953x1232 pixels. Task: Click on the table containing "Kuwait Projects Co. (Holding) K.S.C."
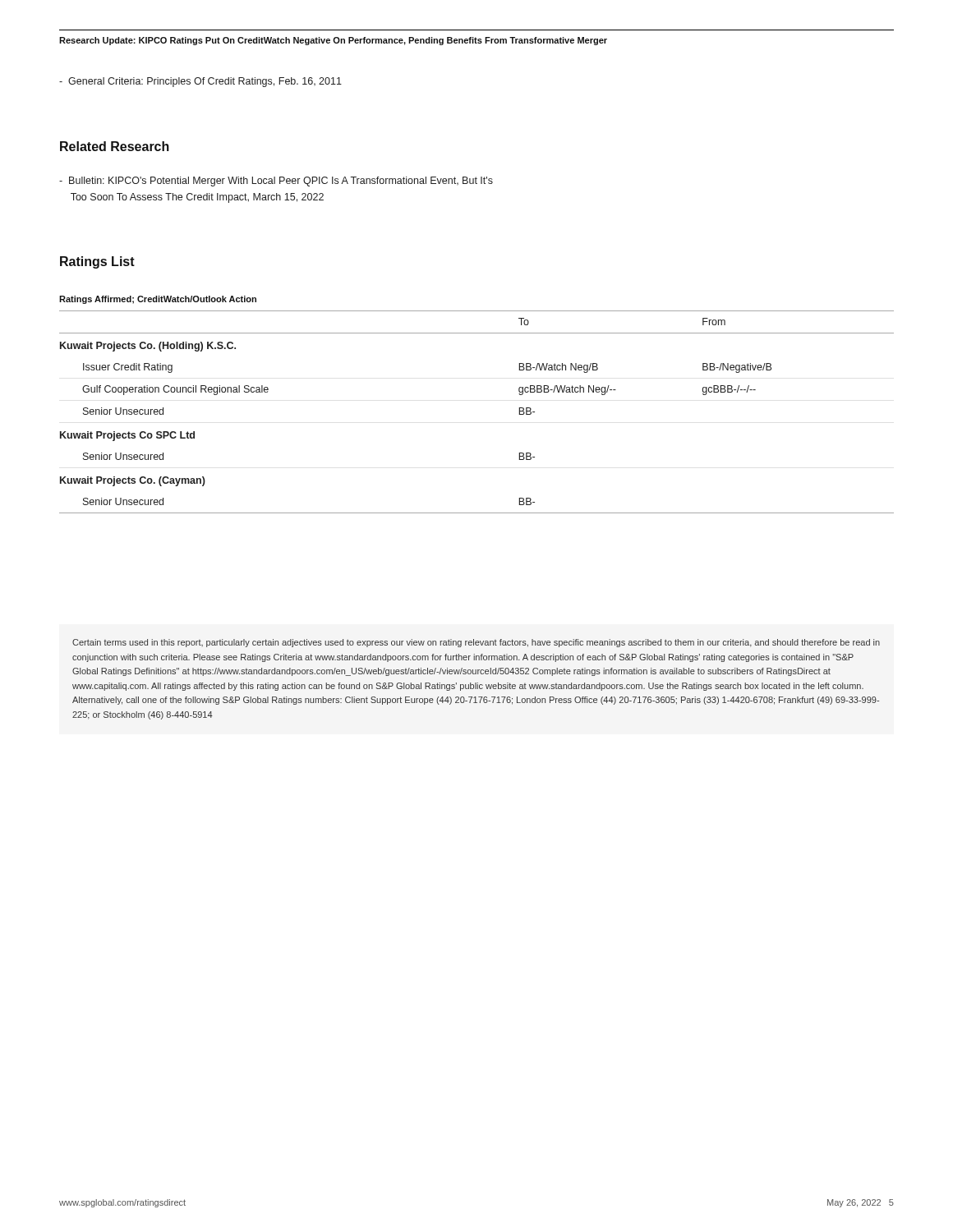(476, 412)
